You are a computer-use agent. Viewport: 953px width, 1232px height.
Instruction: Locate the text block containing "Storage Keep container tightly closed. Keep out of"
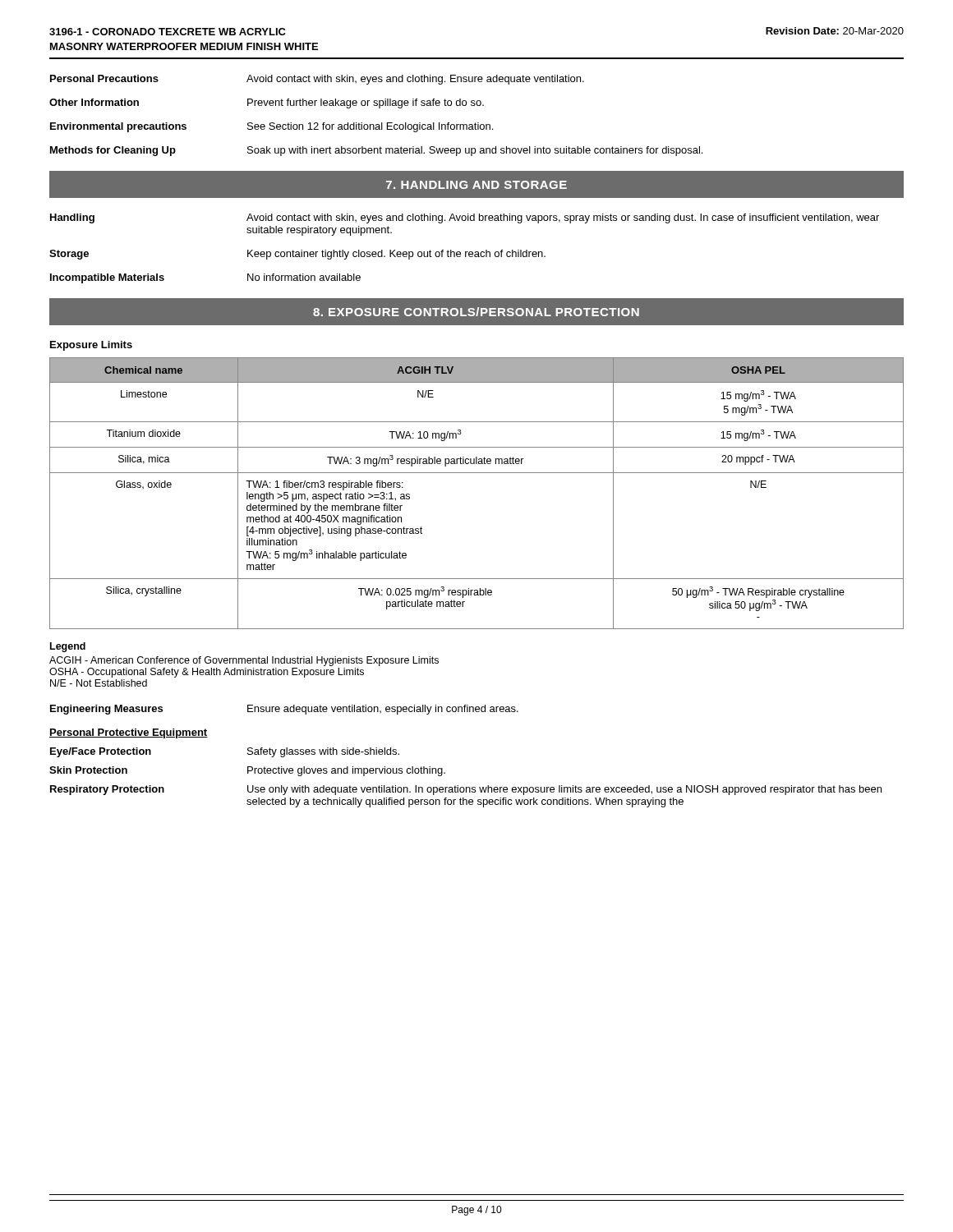click(476, 254)
